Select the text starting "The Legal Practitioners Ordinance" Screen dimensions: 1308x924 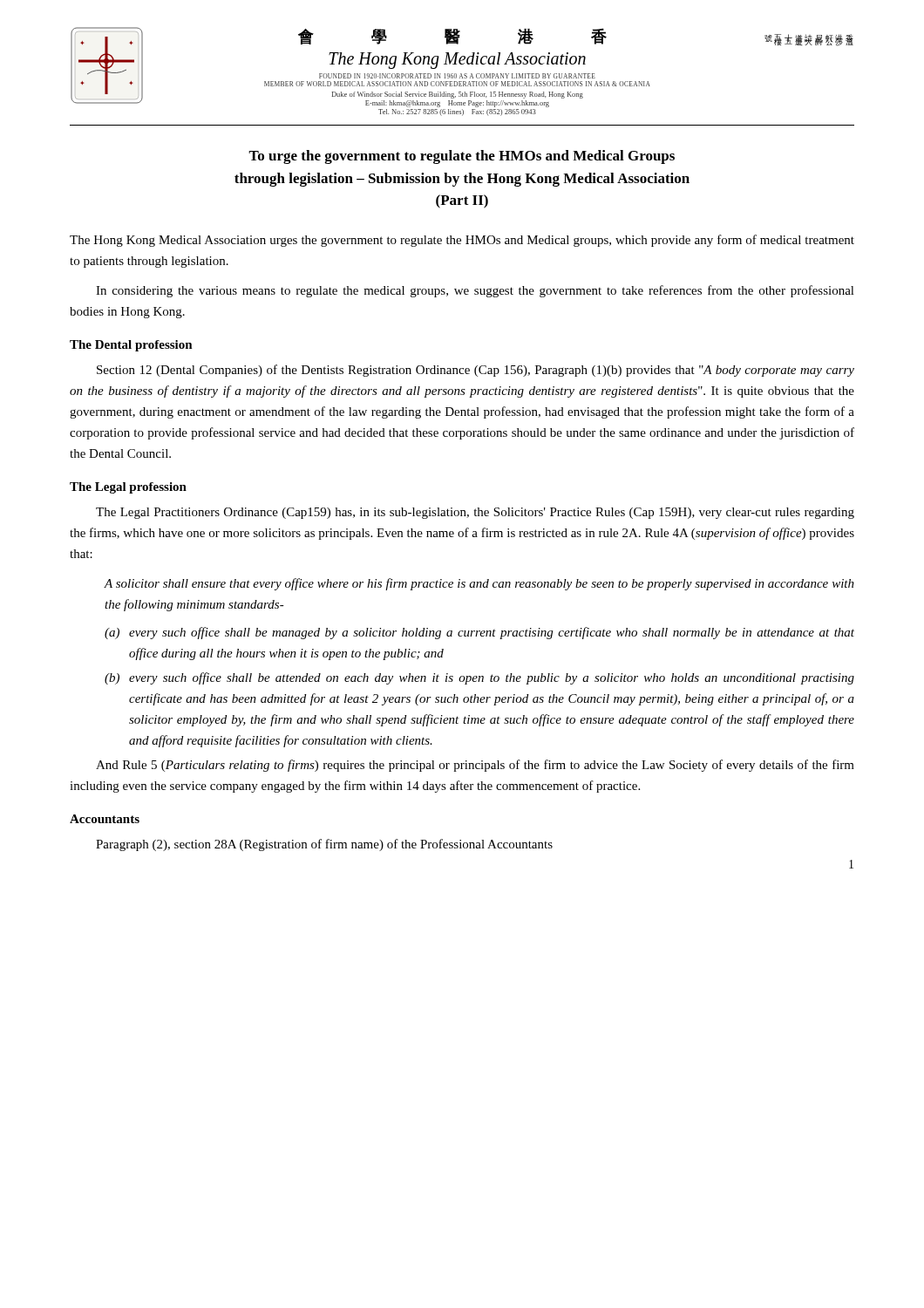pyautogui.click(x=462, y=532)
